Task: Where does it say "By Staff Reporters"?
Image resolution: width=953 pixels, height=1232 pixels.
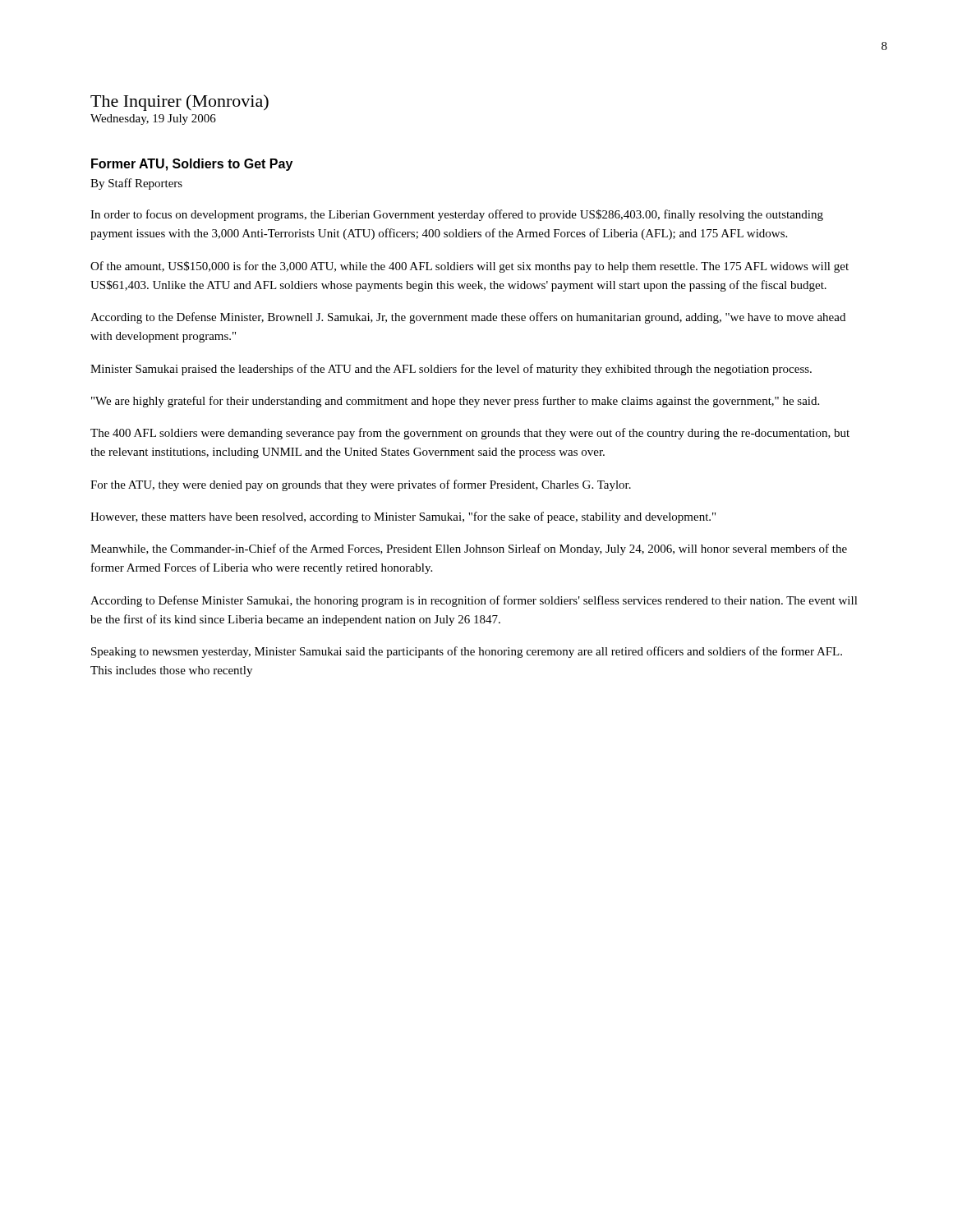Action: click(136, 183)
